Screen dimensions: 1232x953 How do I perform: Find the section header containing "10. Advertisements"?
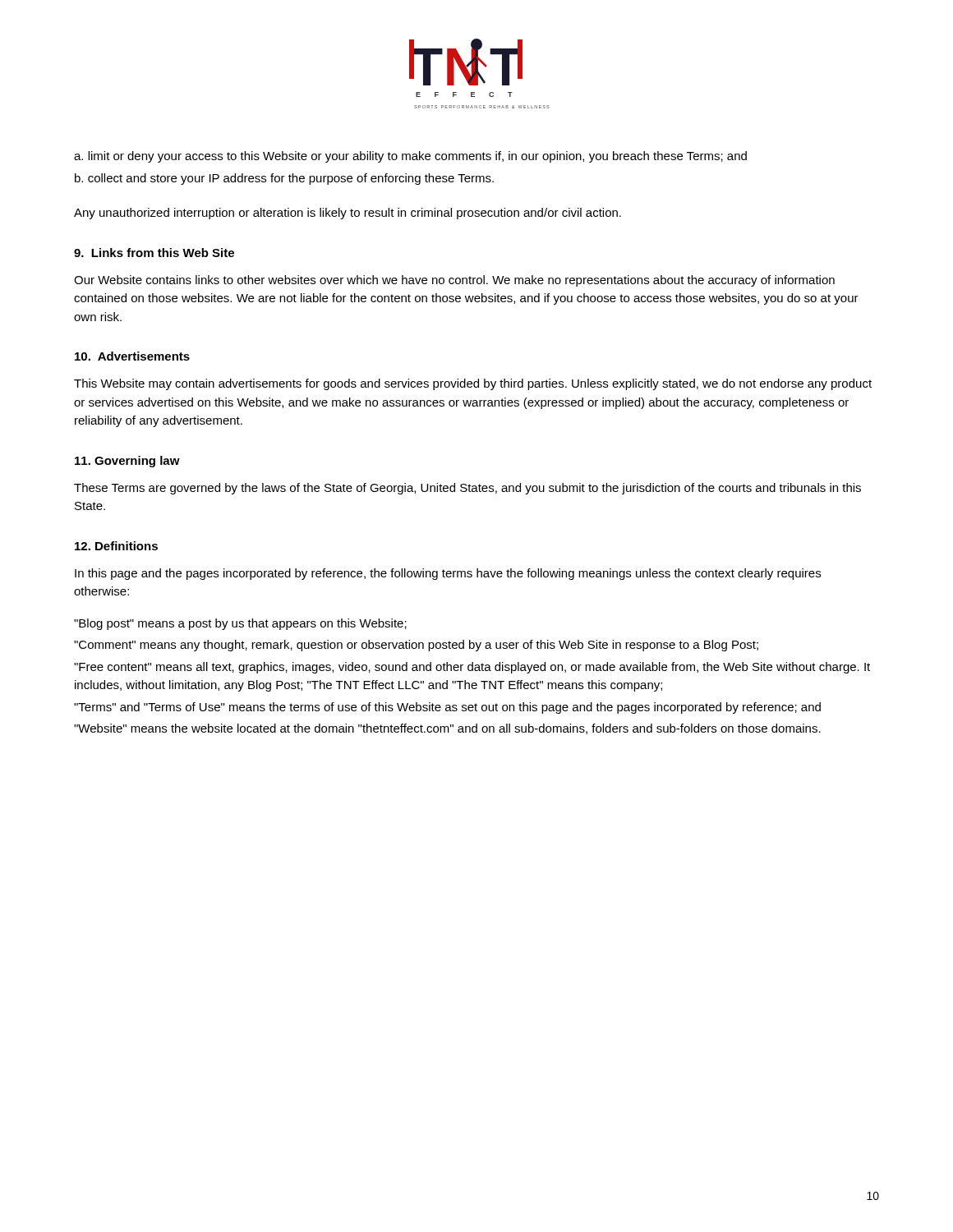point(132,356)
